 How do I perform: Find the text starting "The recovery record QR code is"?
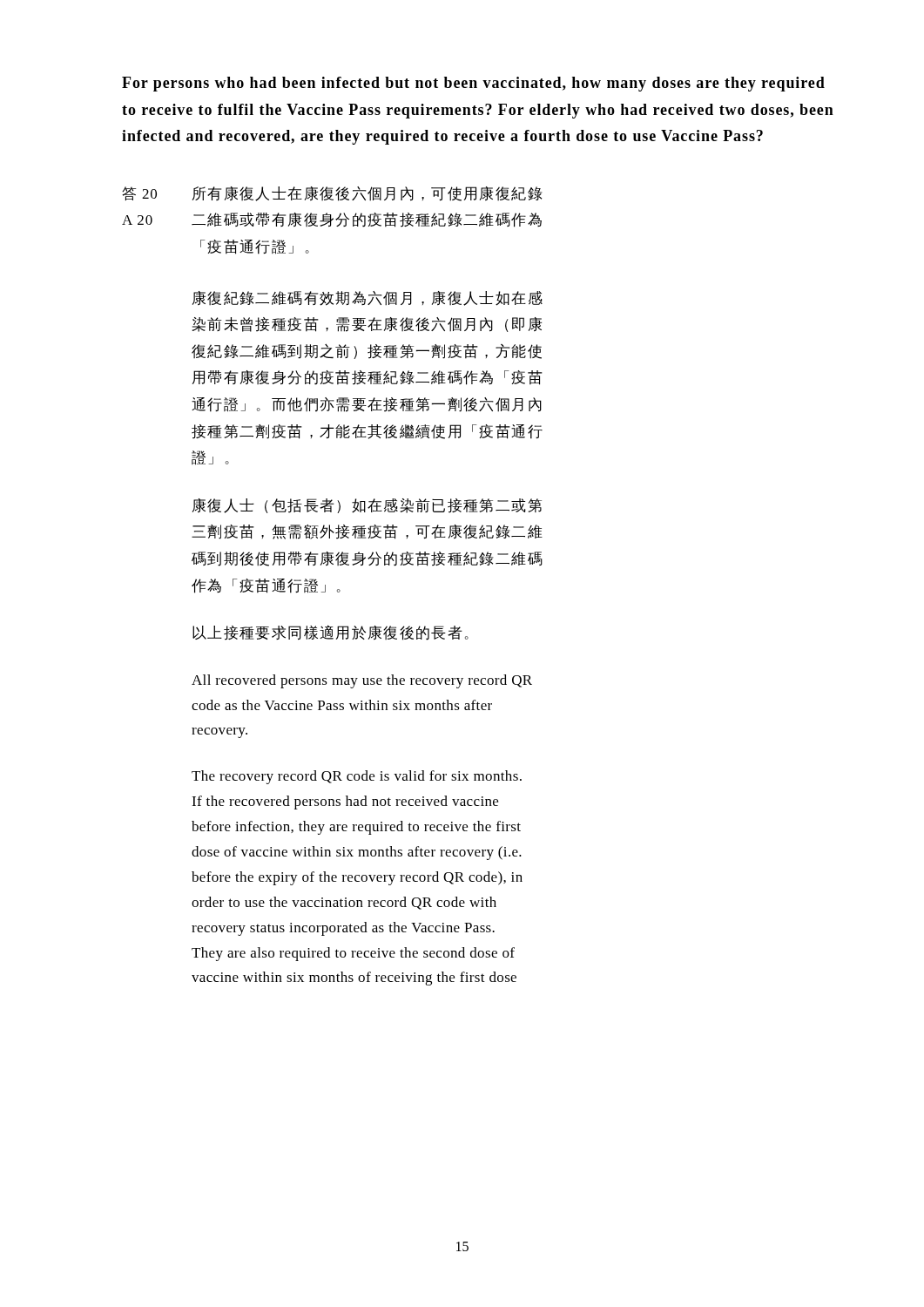[x=357, y=877]
